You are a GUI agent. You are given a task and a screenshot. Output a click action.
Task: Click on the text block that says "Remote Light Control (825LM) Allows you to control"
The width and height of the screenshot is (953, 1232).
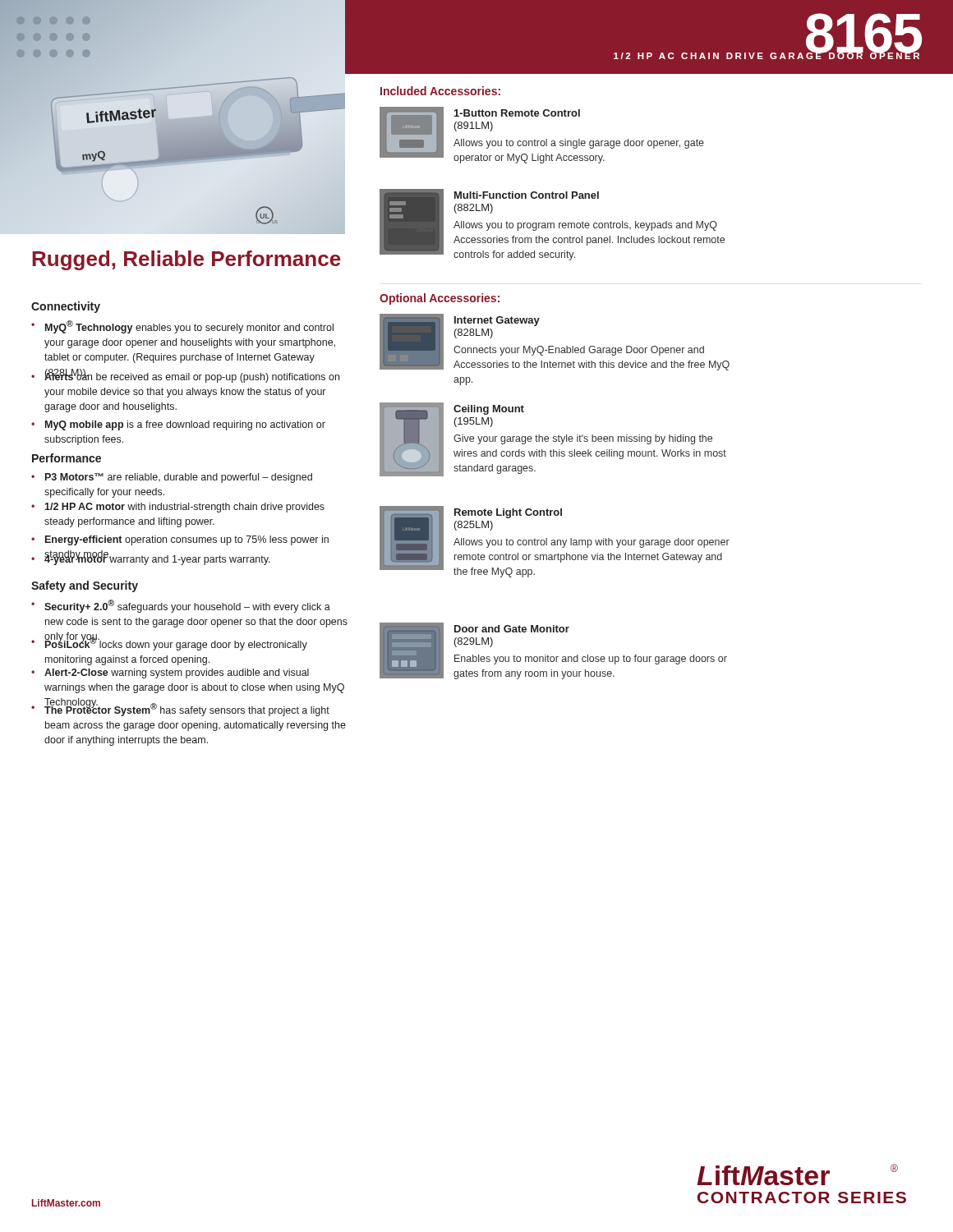593,543
